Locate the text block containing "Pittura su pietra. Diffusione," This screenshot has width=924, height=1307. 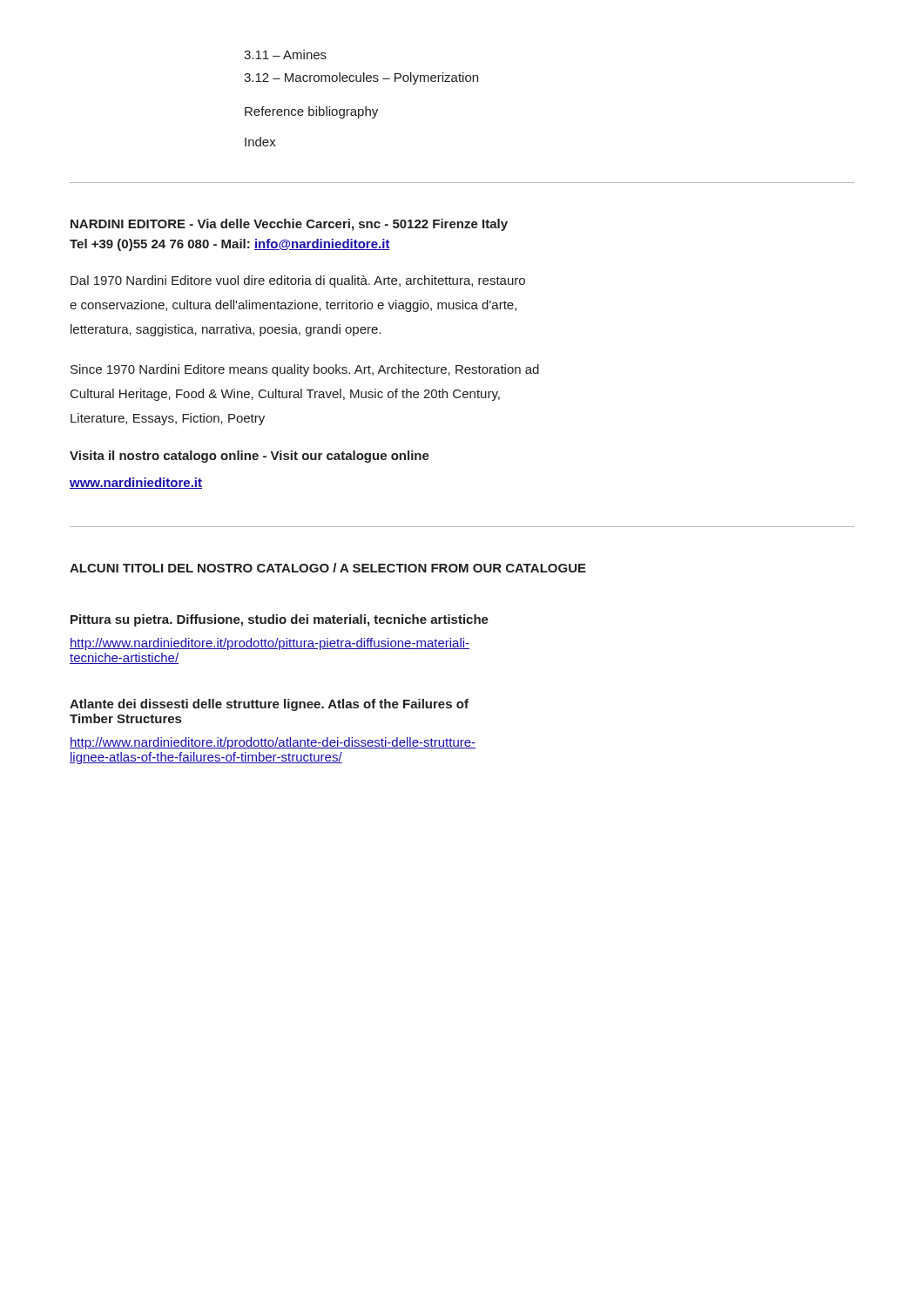(279, 619)
